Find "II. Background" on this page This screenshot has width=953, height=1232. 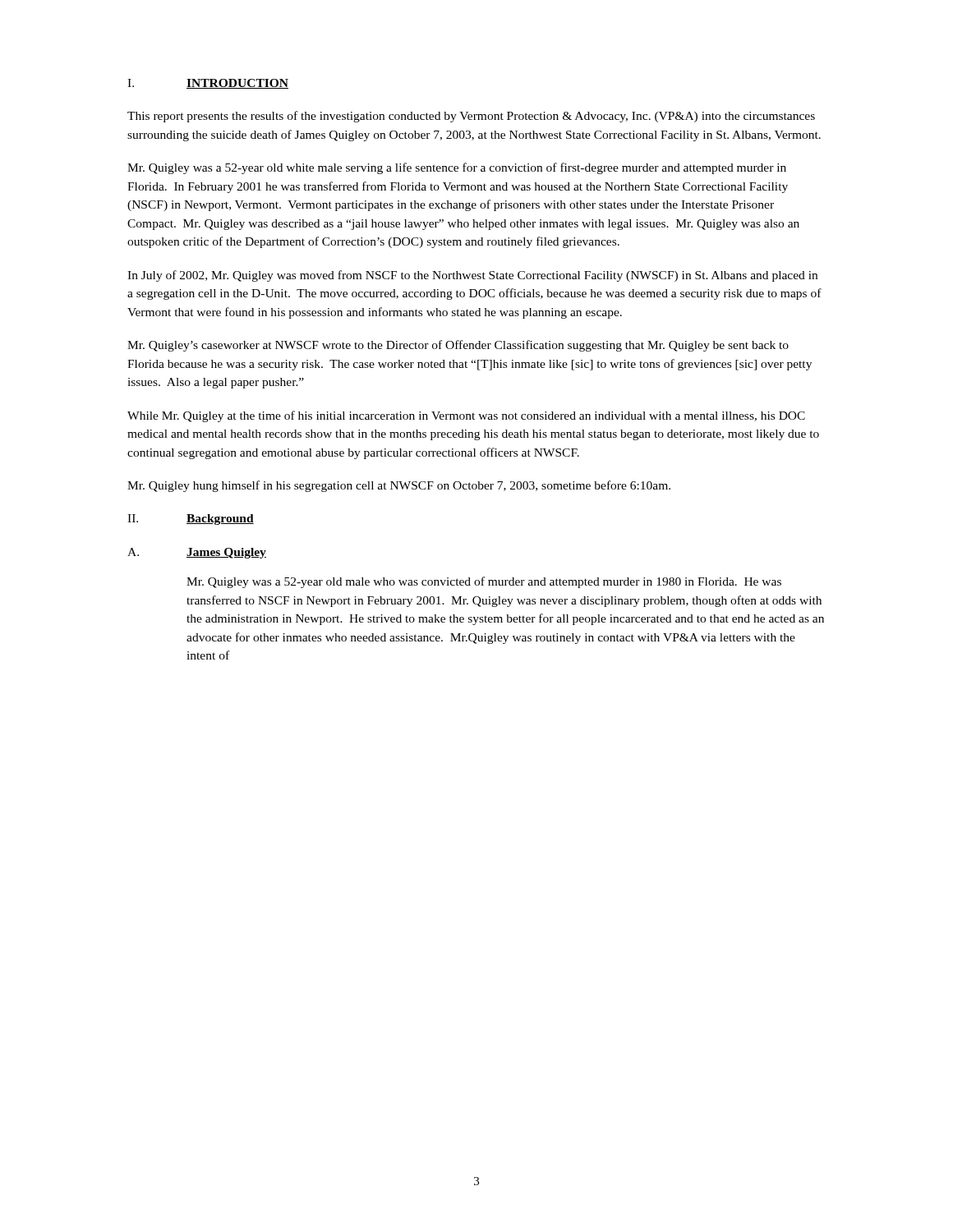[x=190, y=519]
